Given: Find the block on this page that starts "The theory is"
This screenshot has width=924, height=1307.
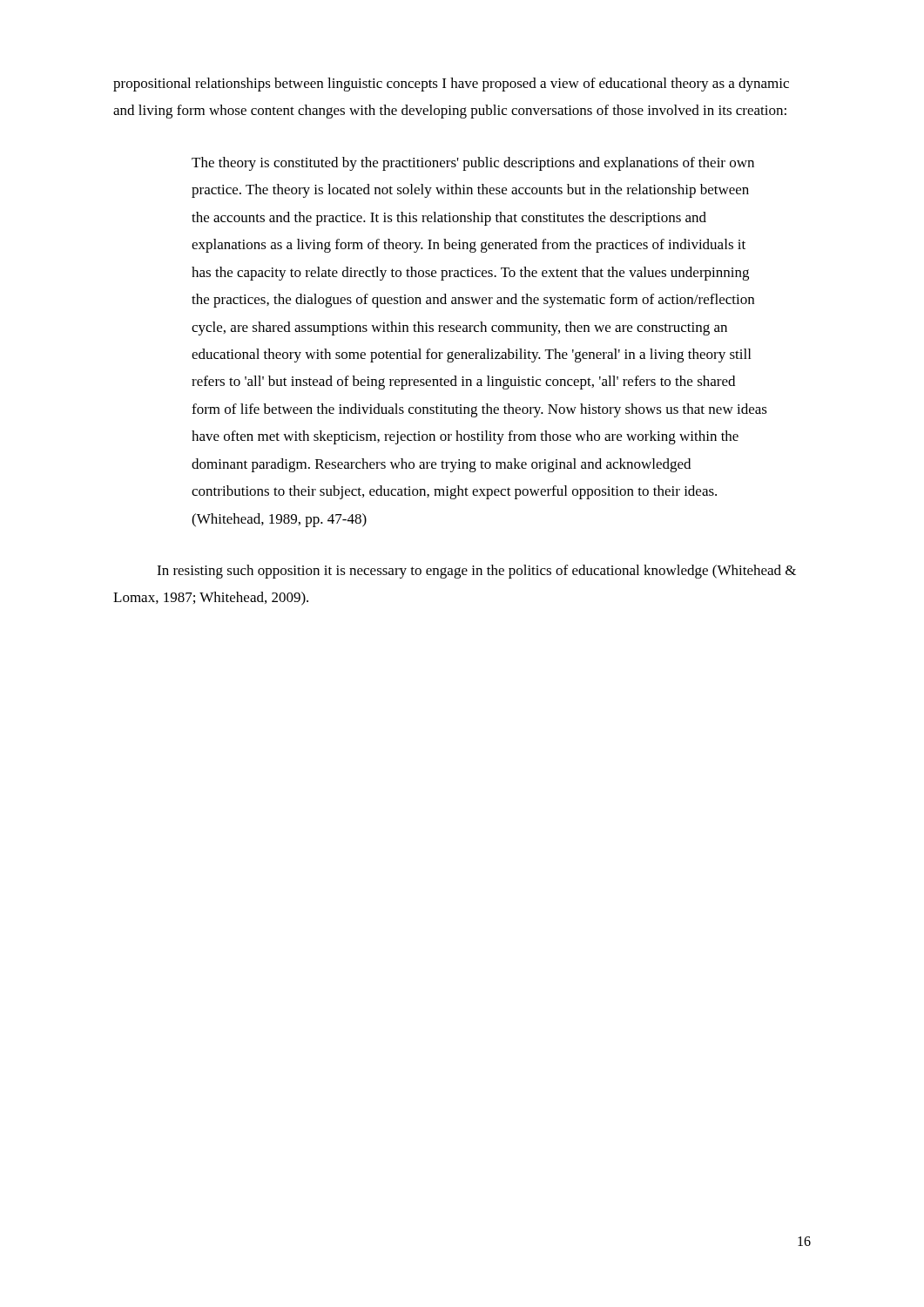Looking at the screenshot, I should (479, 341).
